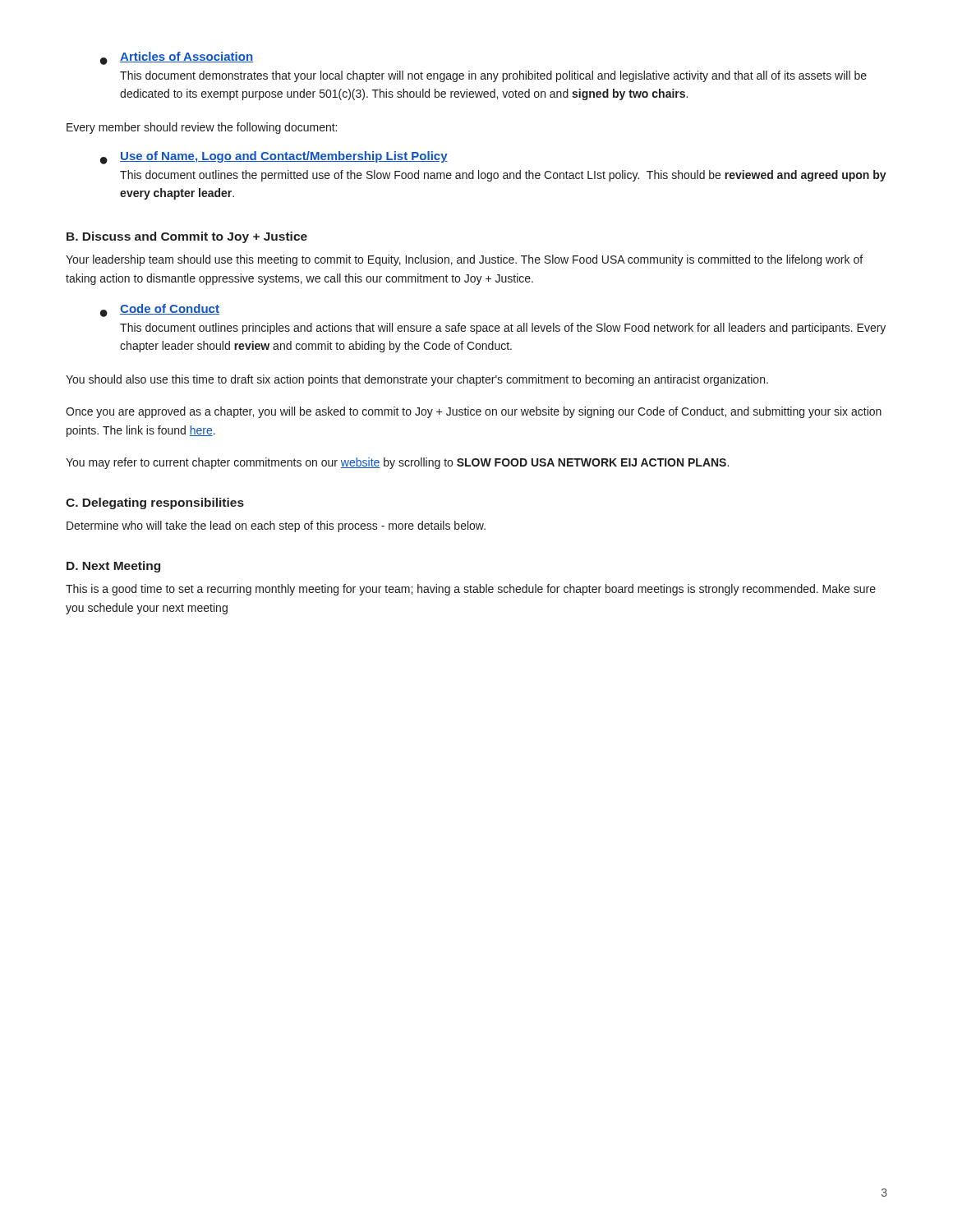Navigate to the text block starting "Every member should review"

pyautogui.click(x=202, y=127)
